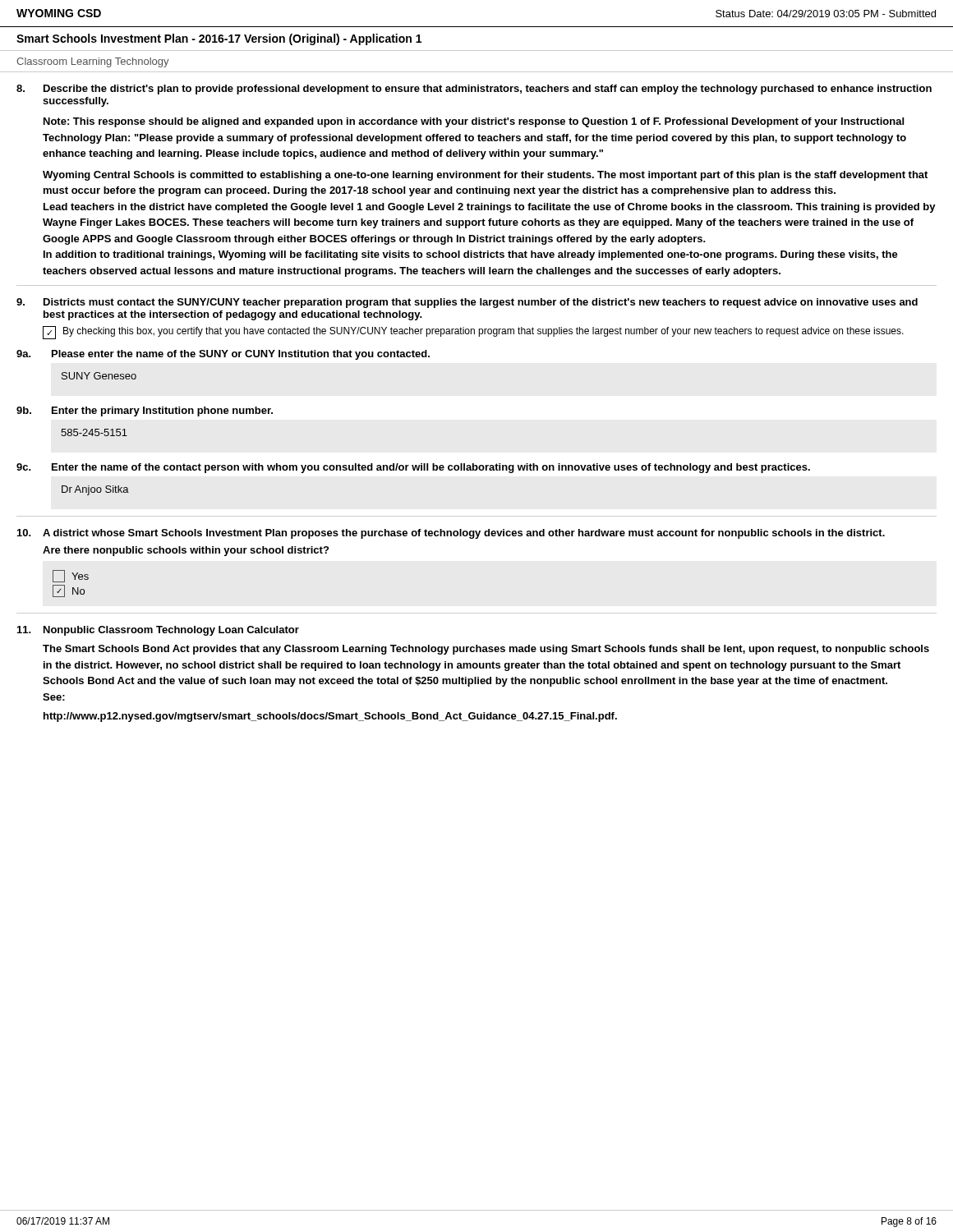
Task: Find the text with the text "Are there nonpublic schools within your school district?"
Action: 186,550
